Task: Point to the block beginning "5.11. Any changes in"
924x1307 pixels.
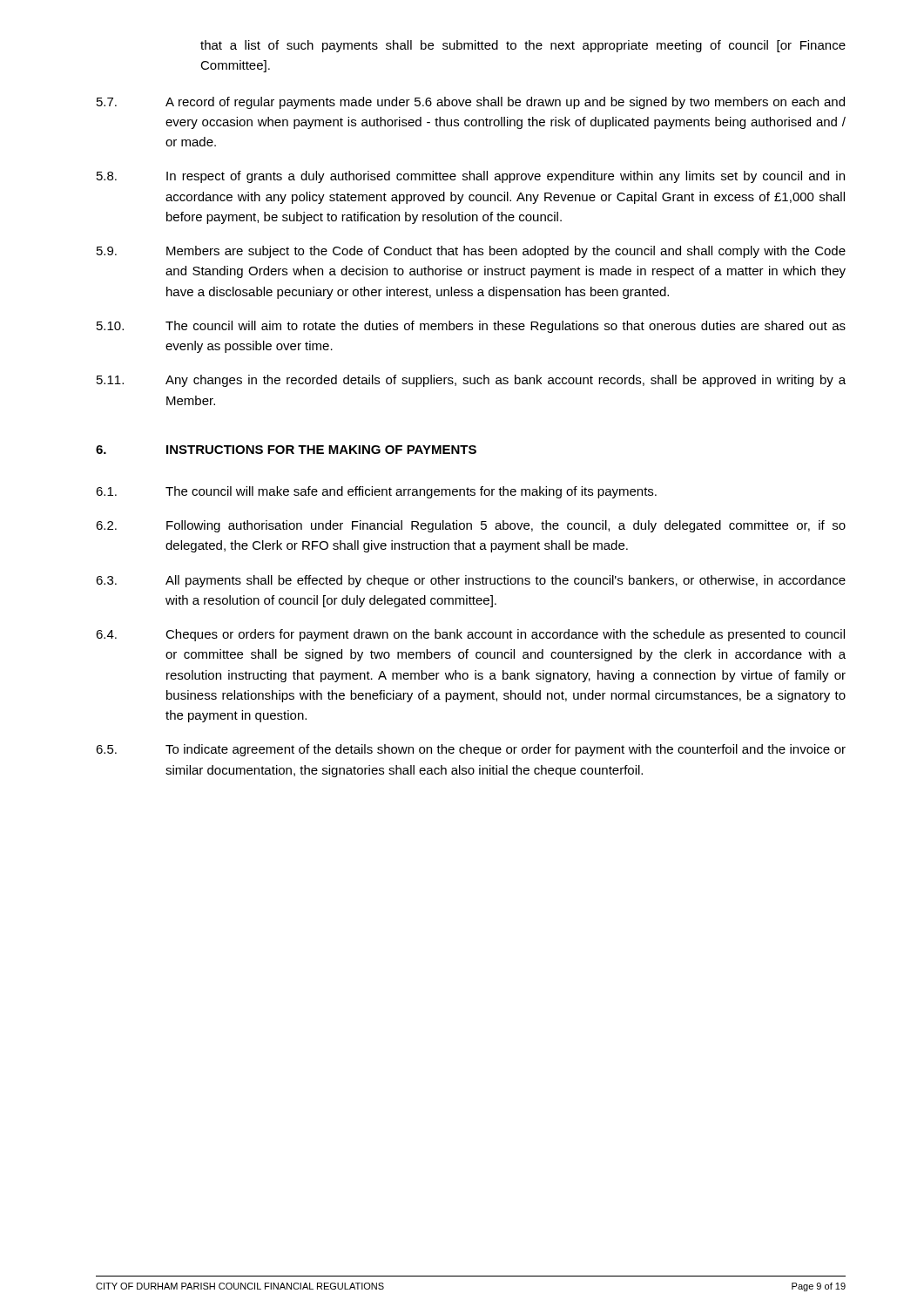Action: pos(471,390)
